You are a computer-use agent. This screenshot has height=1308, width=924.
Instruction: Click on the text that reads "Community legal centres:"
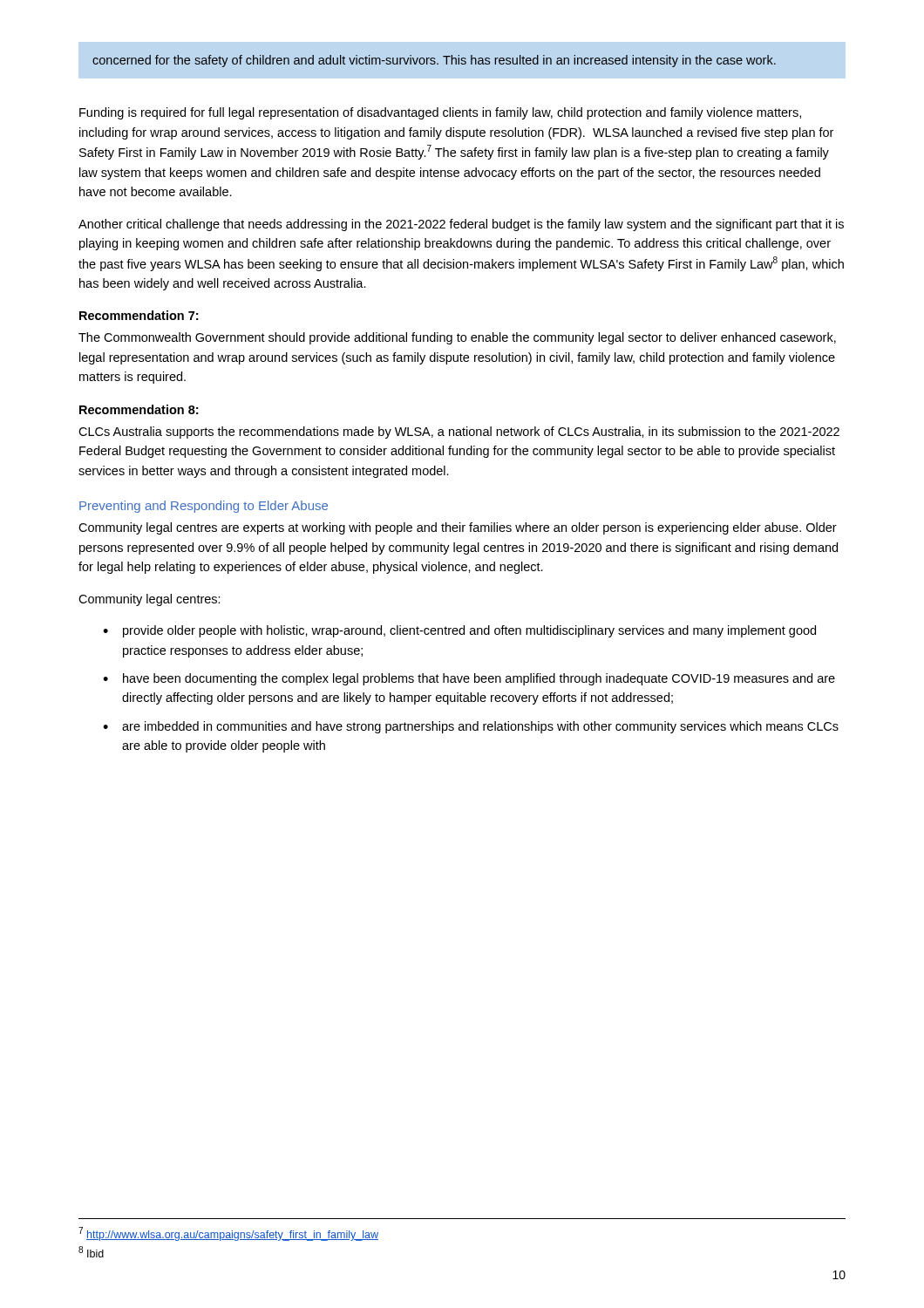[150, 599]
